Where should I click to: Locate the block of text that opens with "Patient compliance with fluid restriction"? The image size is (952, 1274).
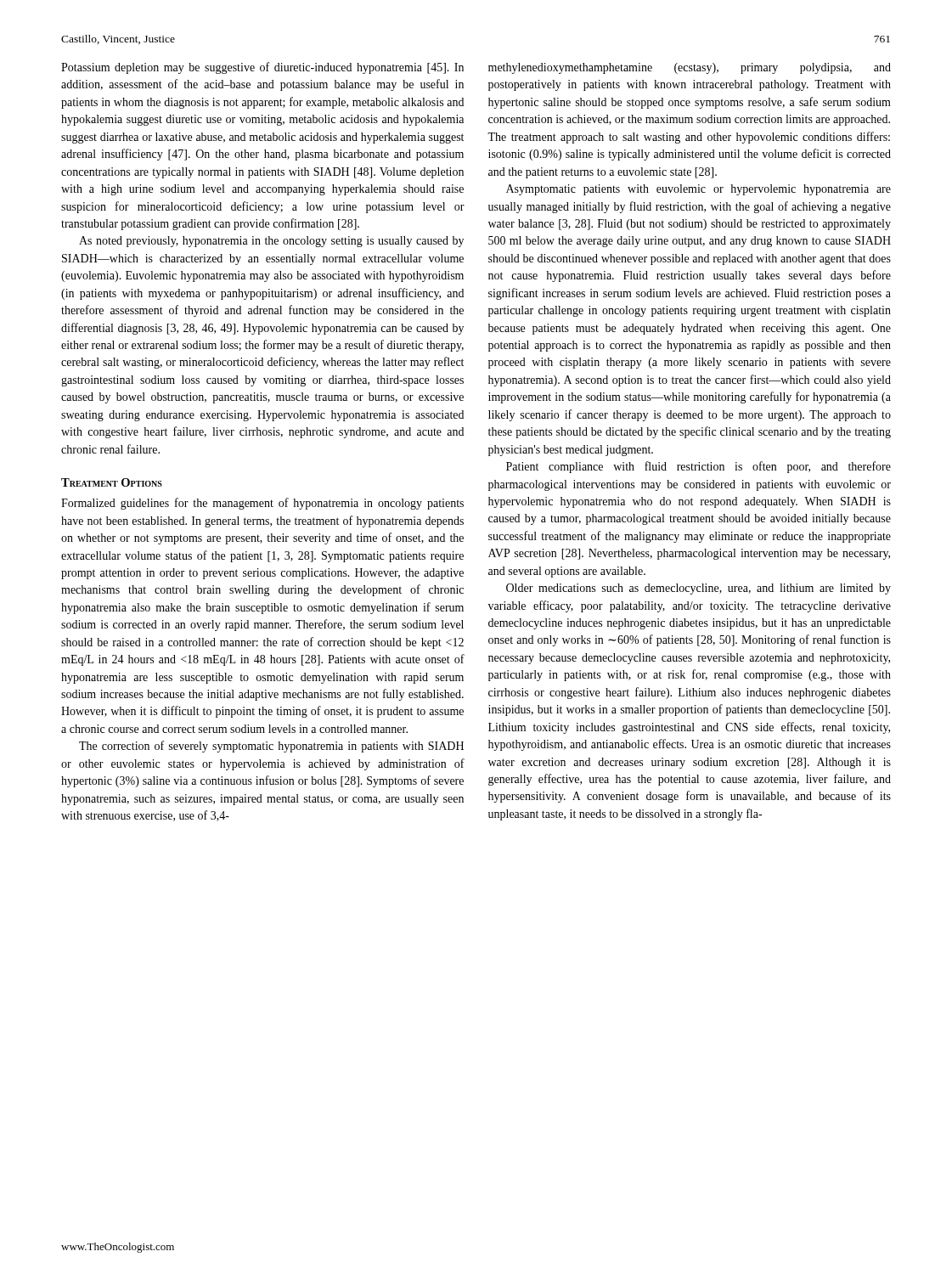pos(689,519)
